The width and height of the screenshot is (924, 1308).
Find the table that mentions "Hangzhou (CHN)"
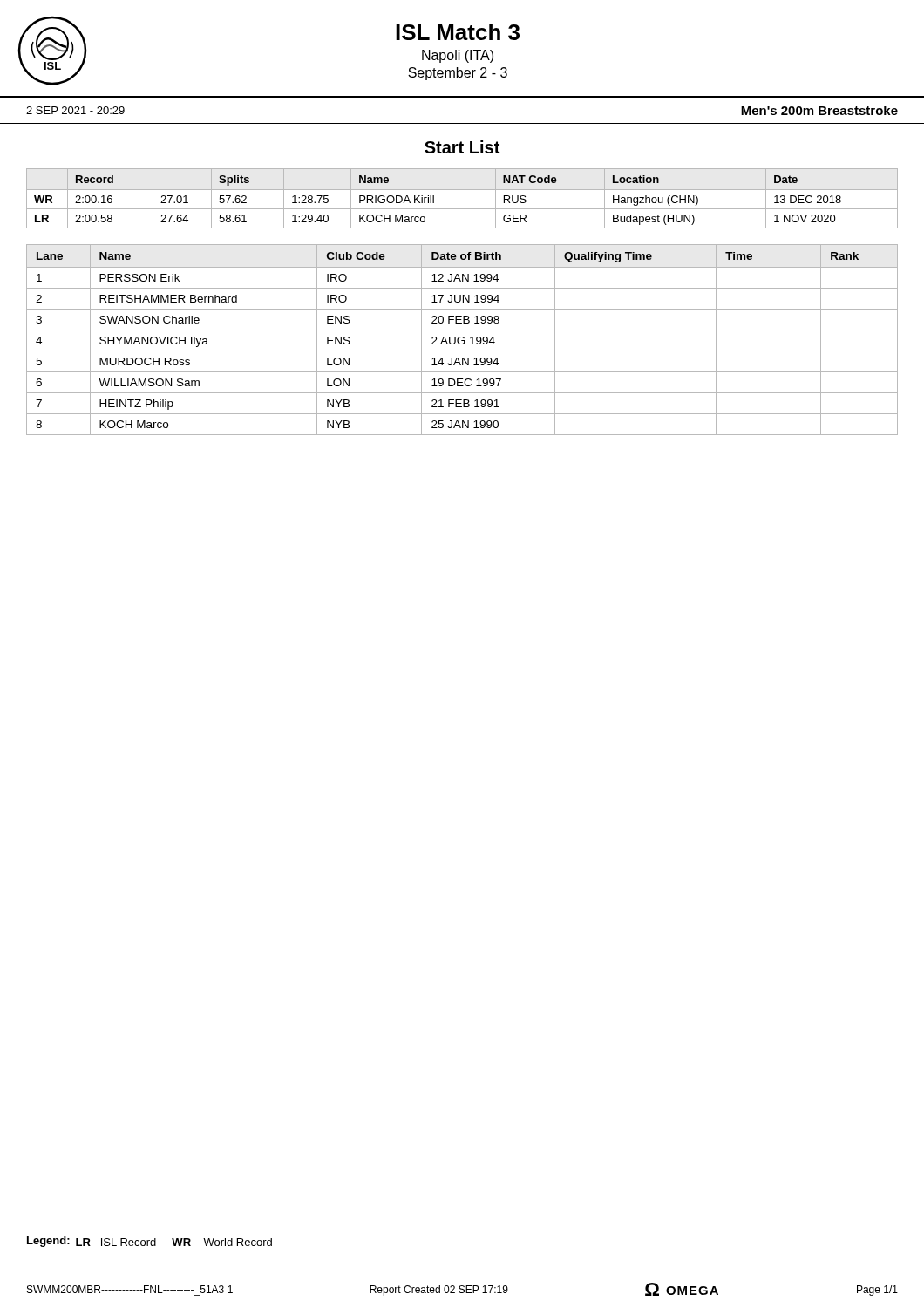point(462,198)
